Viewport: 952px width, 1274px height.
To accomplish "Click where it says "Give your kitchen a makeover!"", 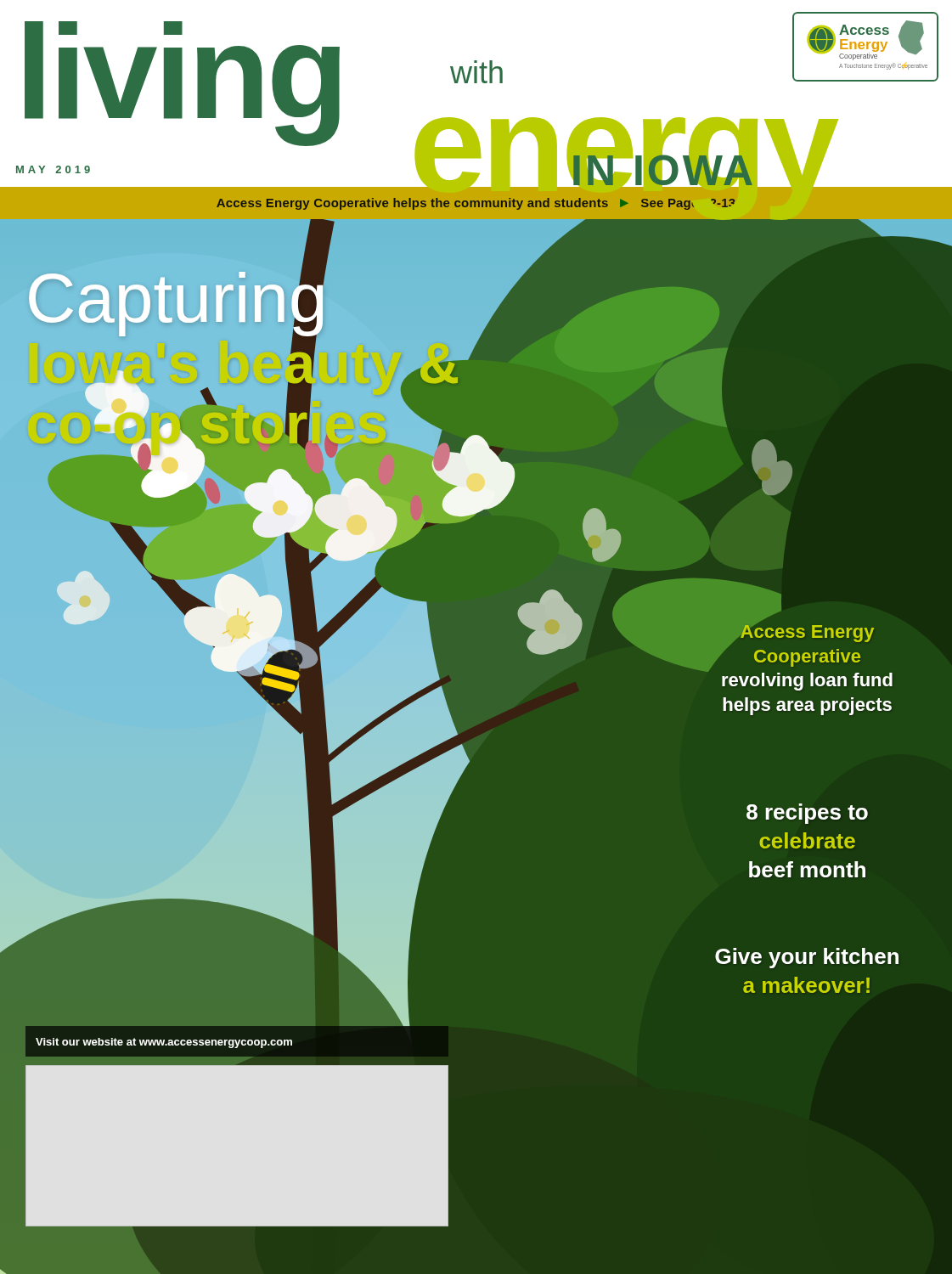I will coord(807,971).
